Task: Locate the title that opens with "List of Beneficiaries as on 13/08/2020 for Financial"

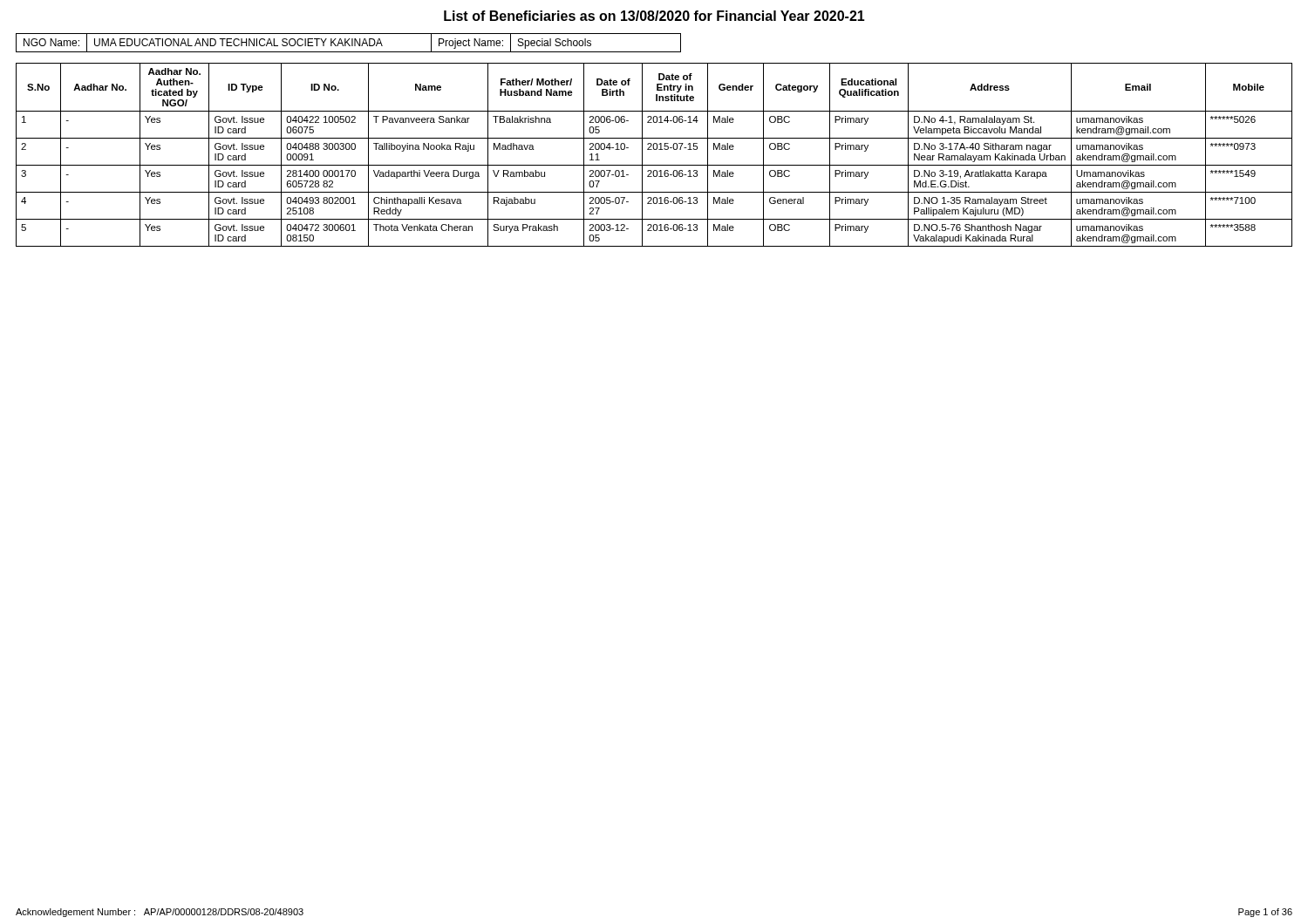Action: (654, 16)
